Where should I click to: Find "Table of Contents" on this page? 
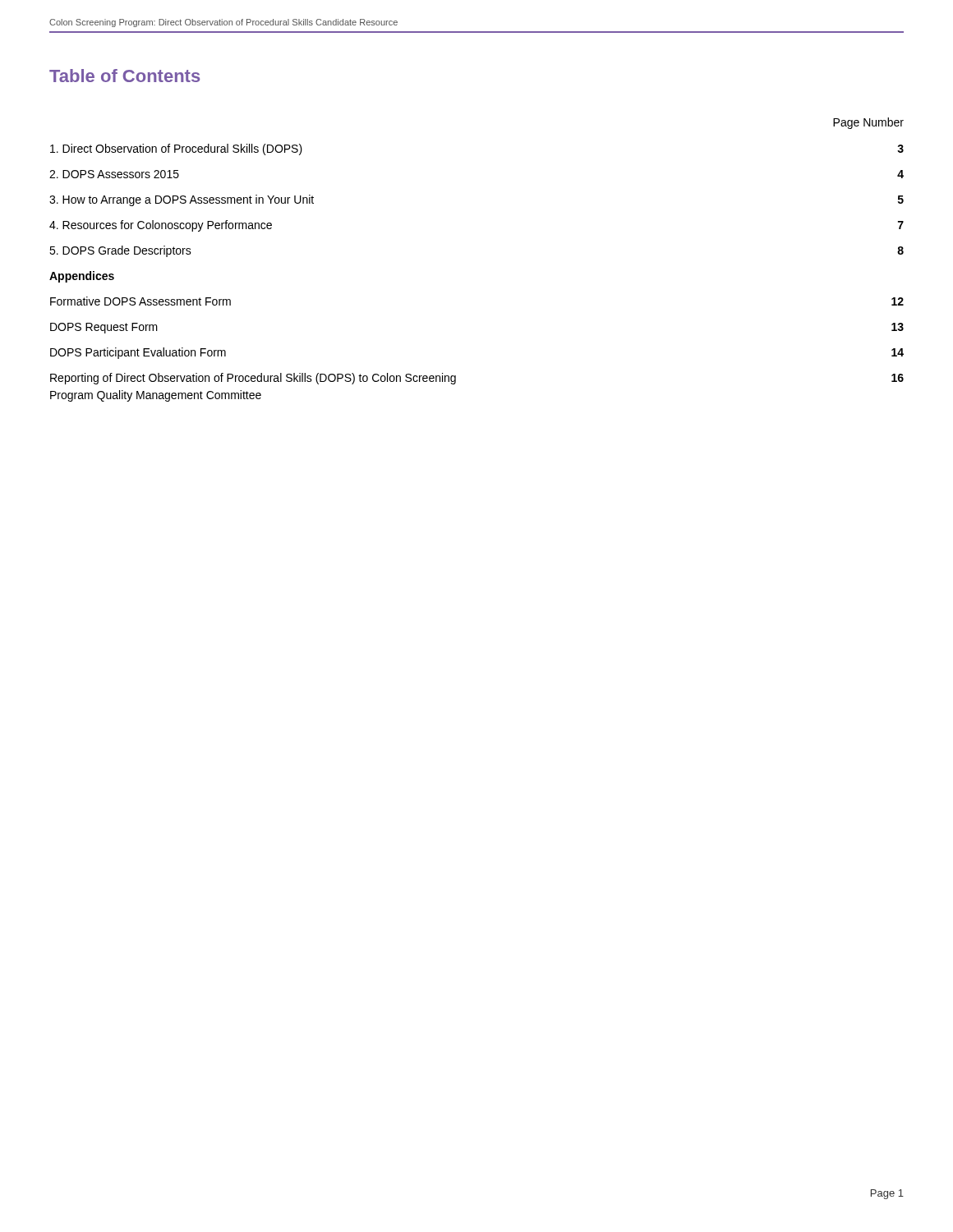[x=125, y=76]
